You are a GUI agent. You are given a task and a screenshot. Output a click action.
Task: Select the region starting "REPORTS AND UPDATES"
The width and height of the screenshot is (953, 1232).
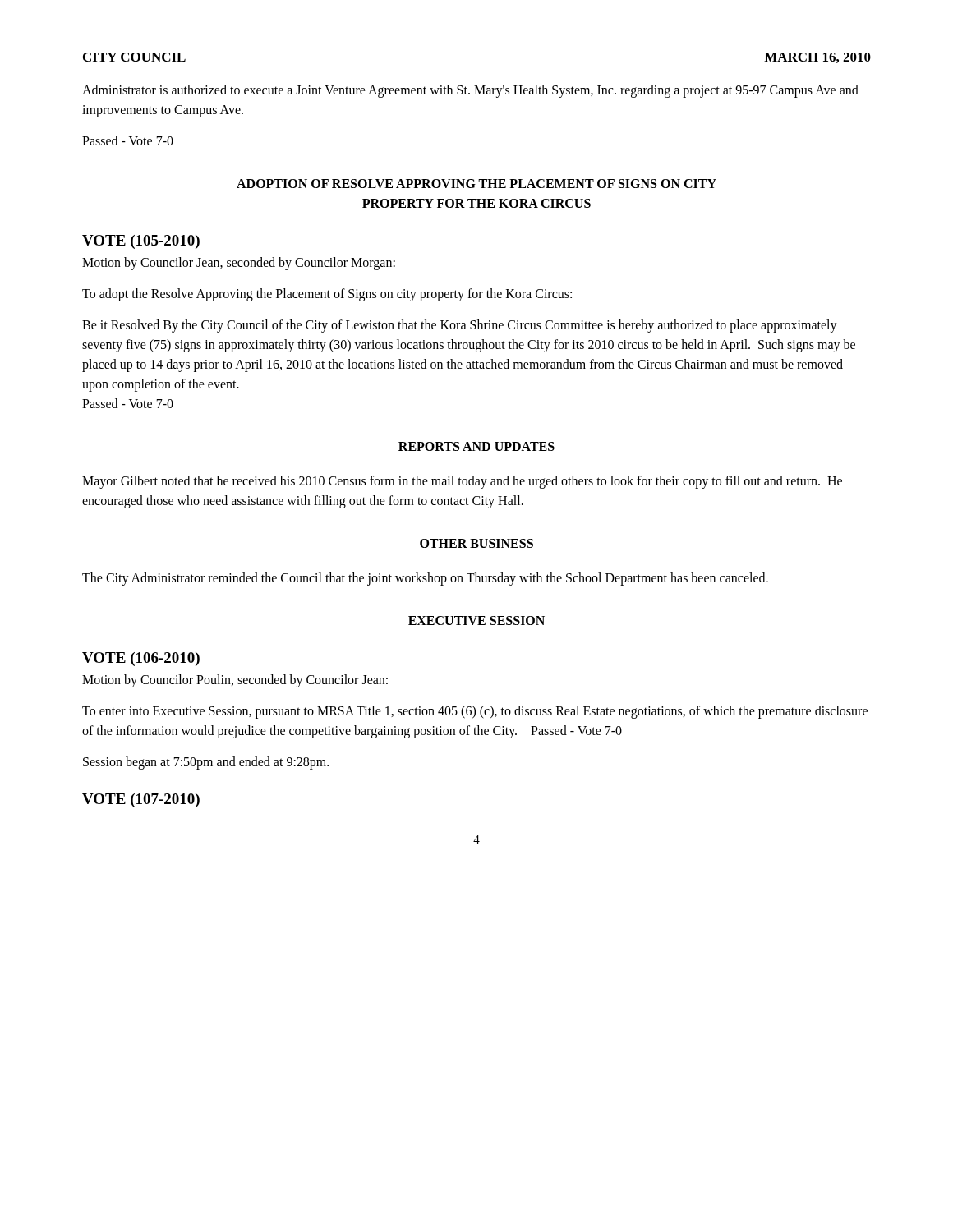[476, 446]
